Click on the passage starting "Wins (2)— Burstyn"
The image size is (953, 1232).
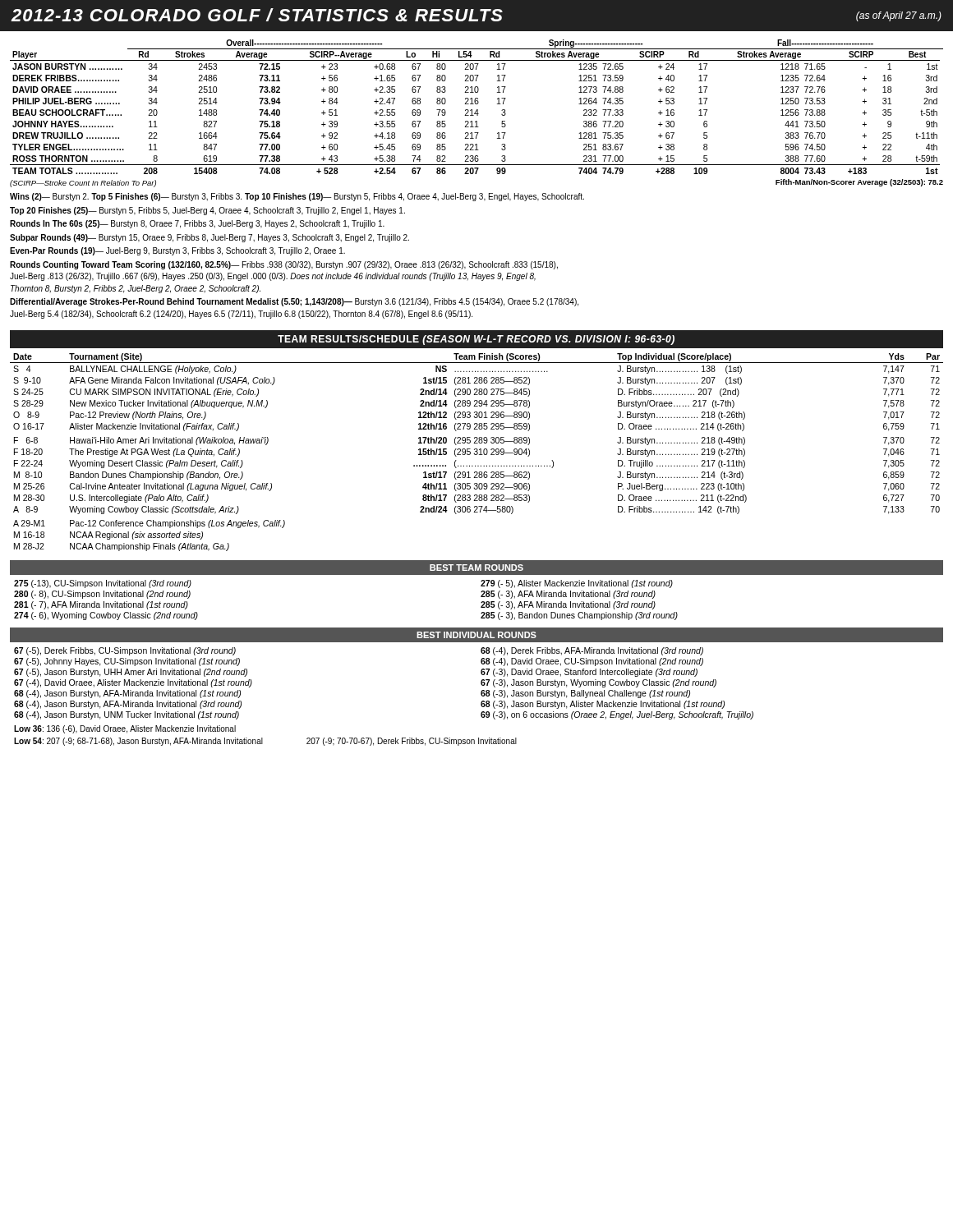(476, 256)
